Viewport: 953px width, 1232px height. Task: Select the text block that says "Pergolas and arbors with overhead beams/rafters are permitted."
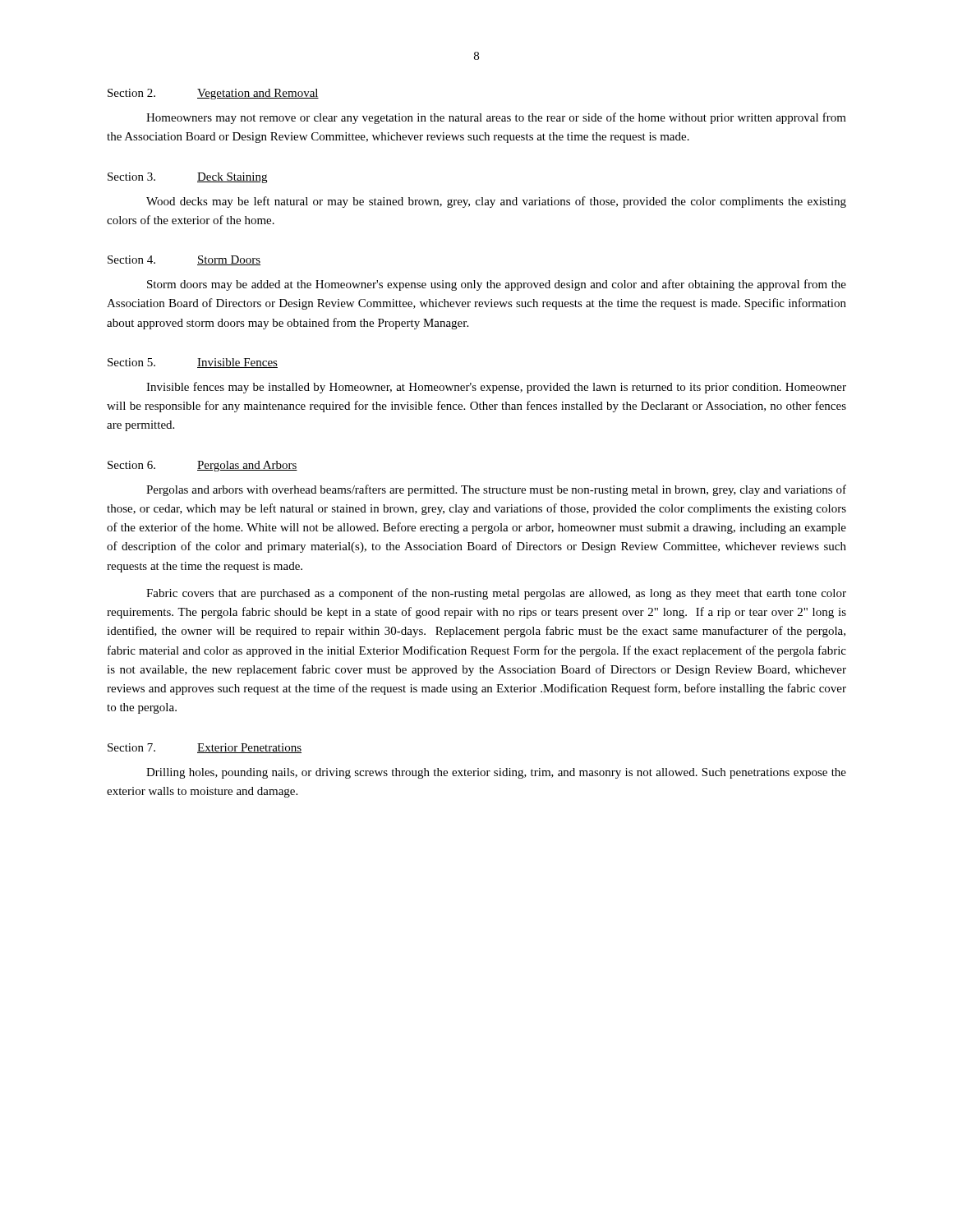[476, 527]
